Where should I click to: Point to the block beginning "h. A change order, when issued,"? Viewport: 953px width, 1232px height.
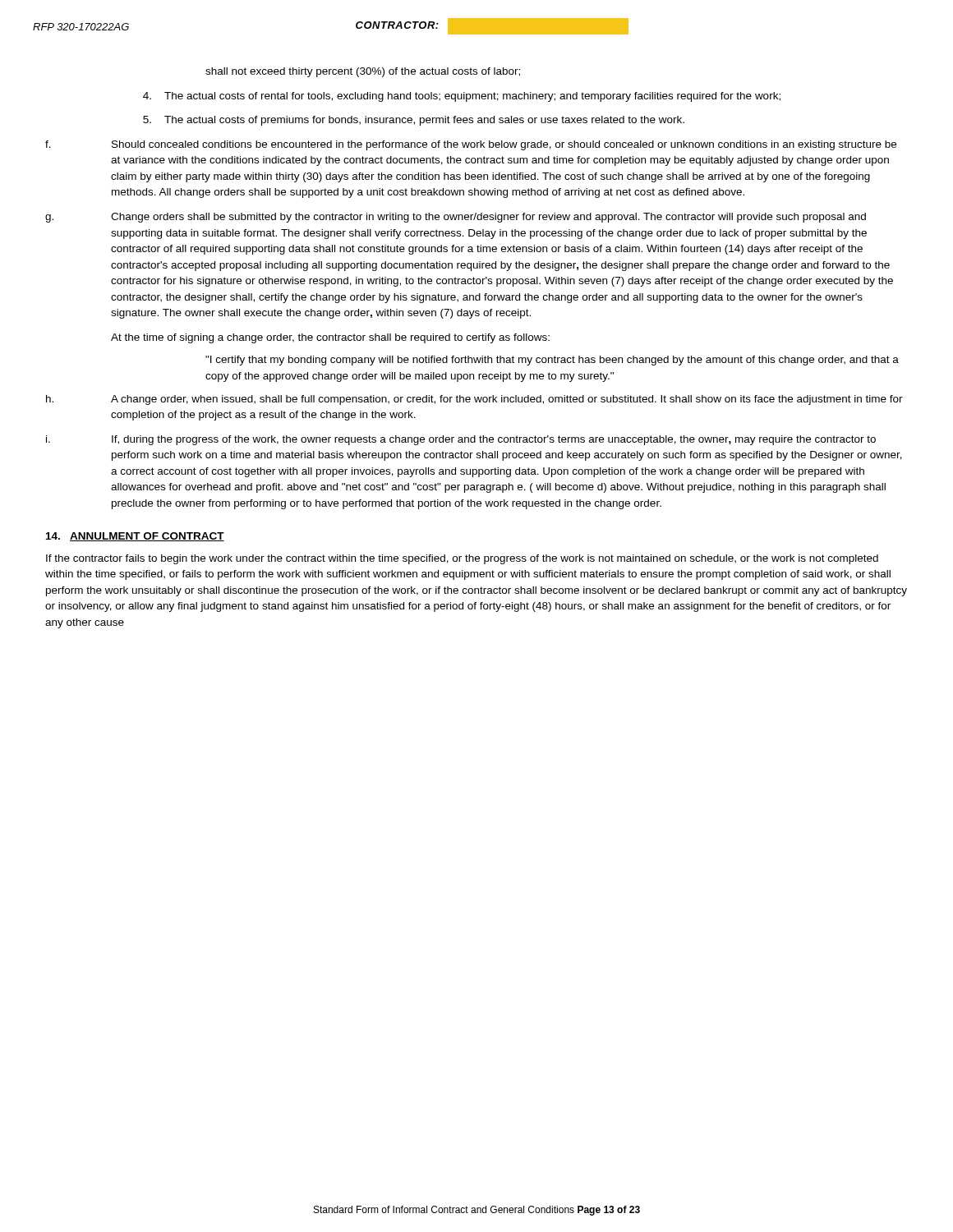(476, 407)
